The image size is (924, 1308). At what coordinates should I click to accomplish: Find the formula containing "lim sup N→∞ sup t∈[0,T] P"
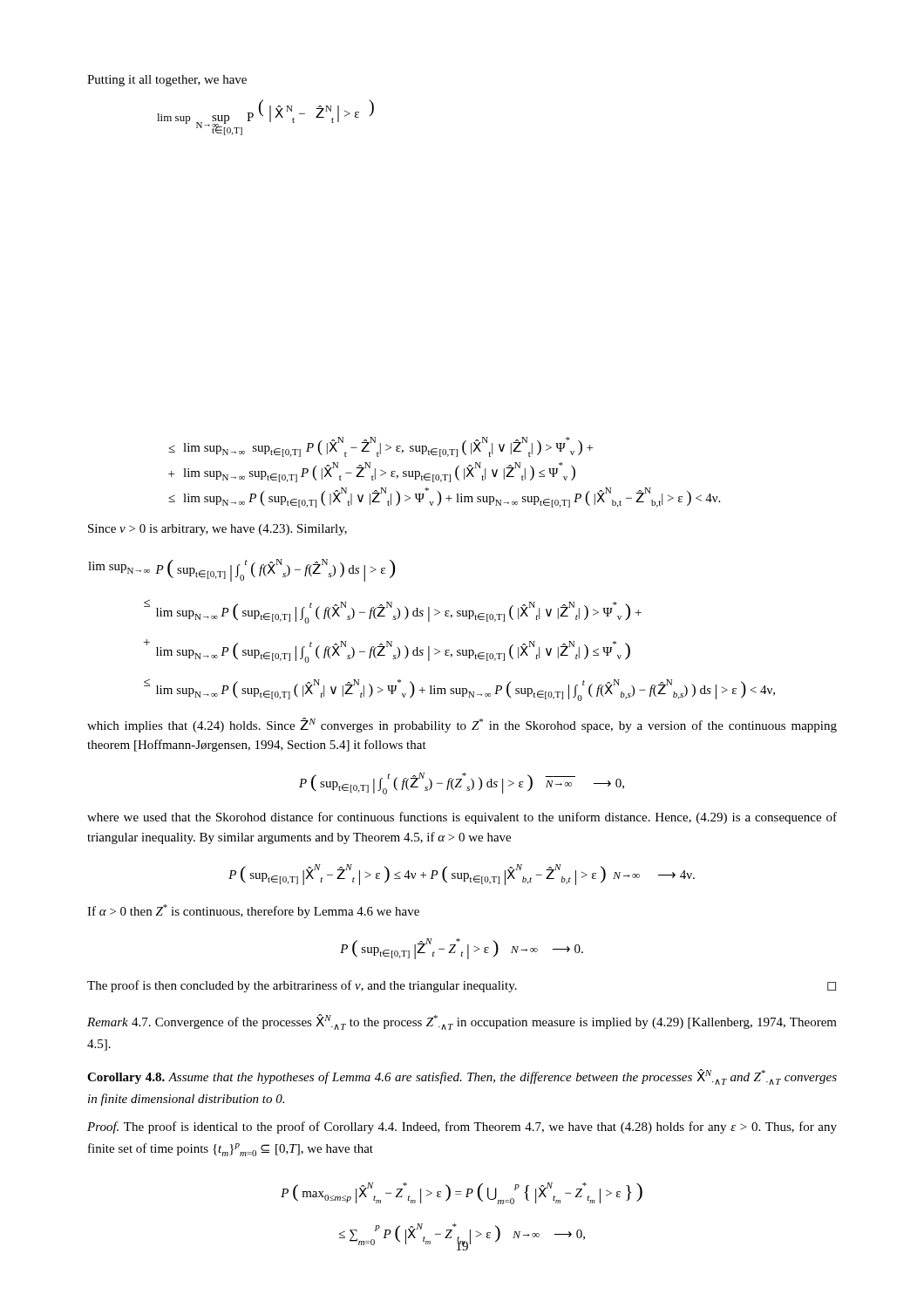(x=265, y=117)
